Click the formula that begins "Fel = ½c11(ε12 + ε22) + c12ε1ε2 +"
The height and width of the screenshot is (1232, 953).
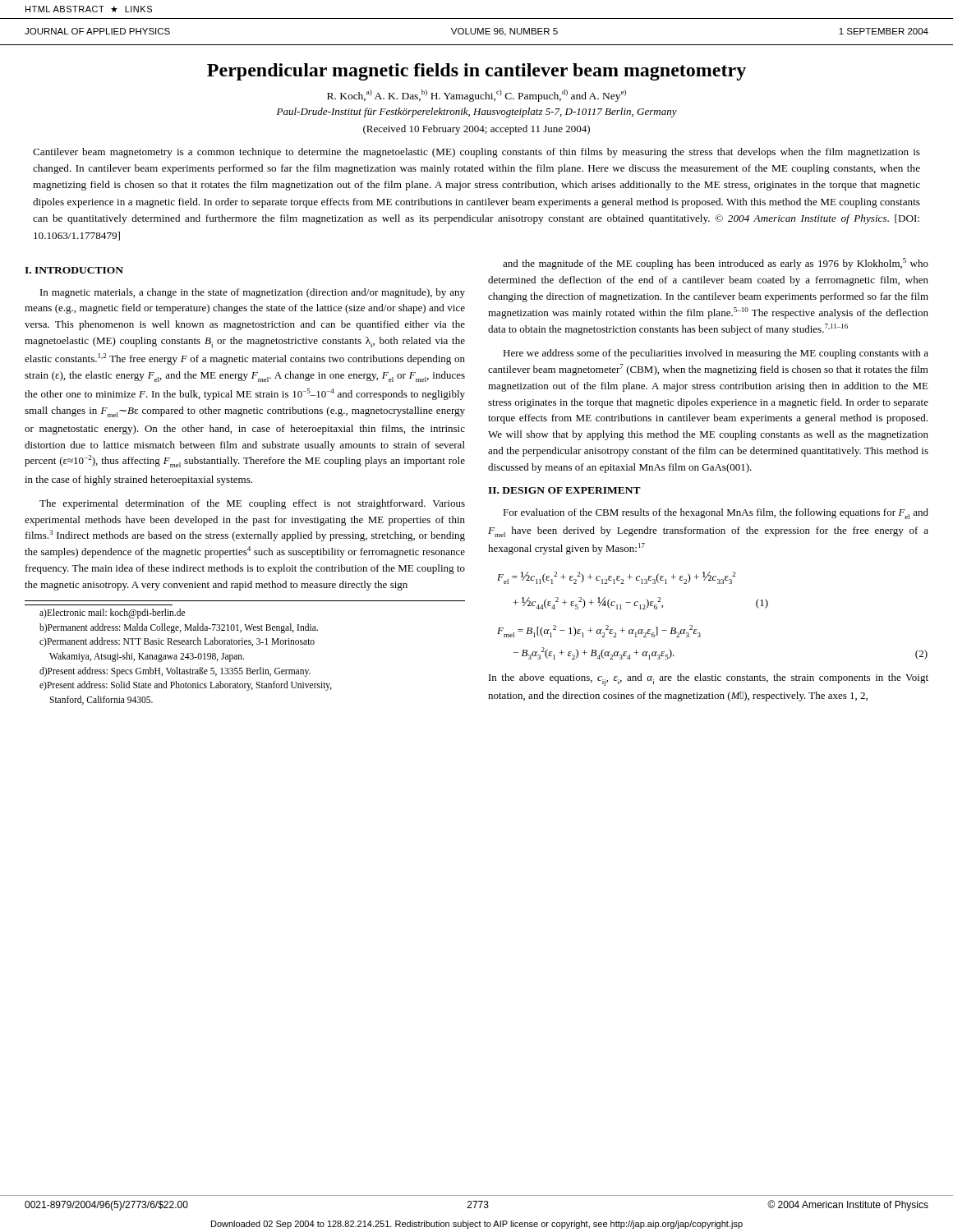coord(633,590)
